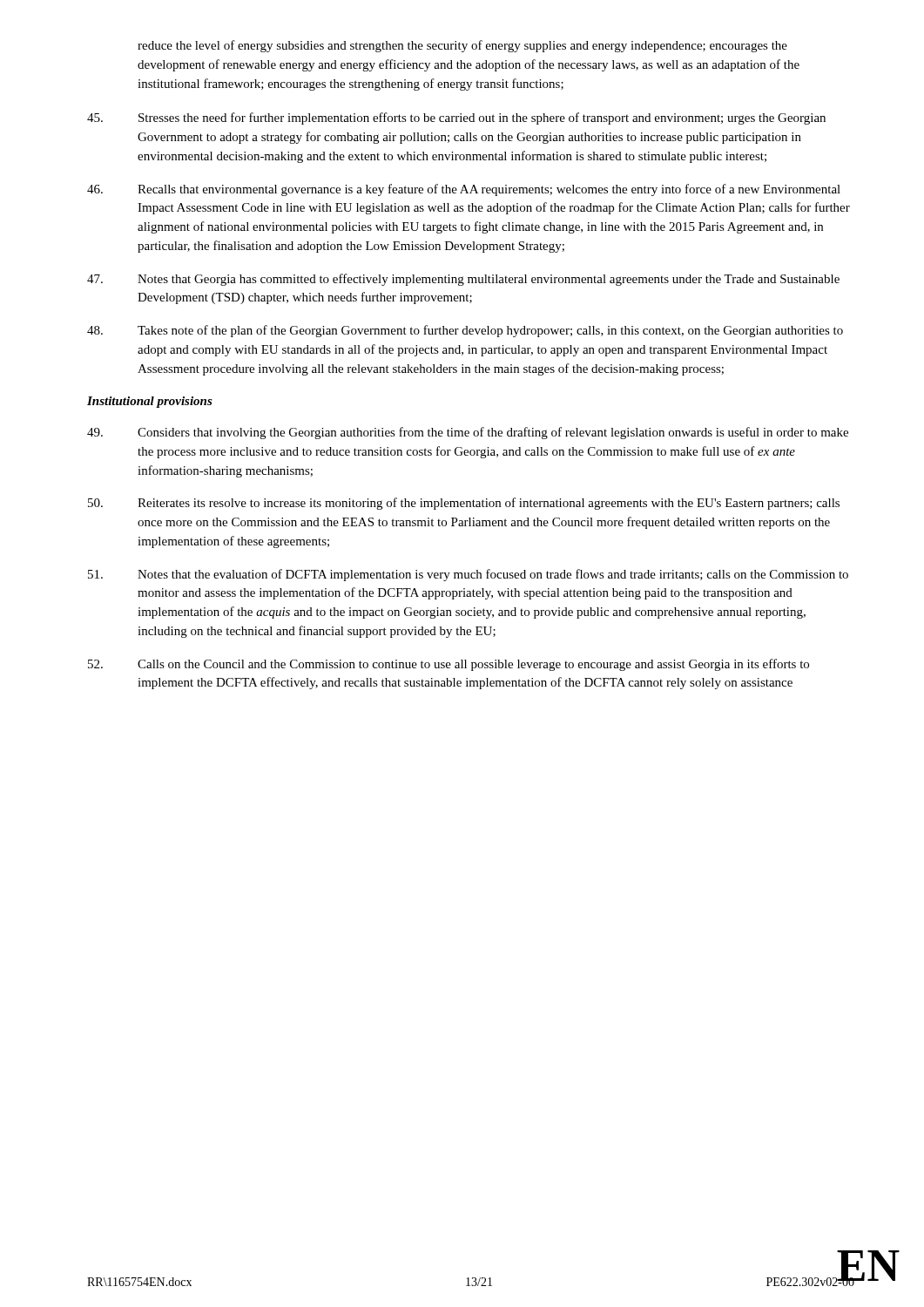Locate the block of text that opens with "49. Considers that involving the"

coord(471,452)
